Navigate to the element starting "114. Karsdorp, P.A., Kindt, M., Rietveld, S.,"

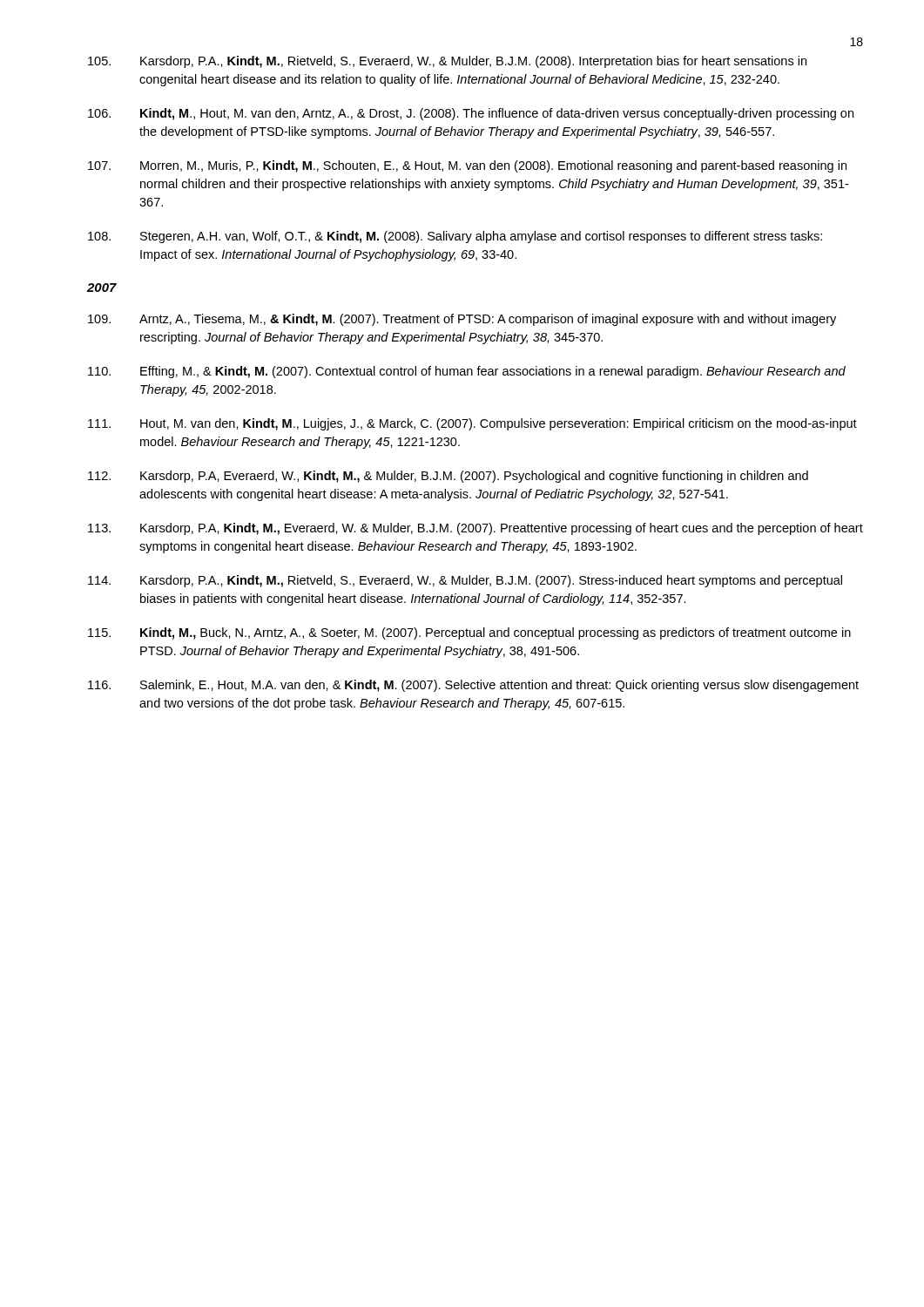(475, 590)
